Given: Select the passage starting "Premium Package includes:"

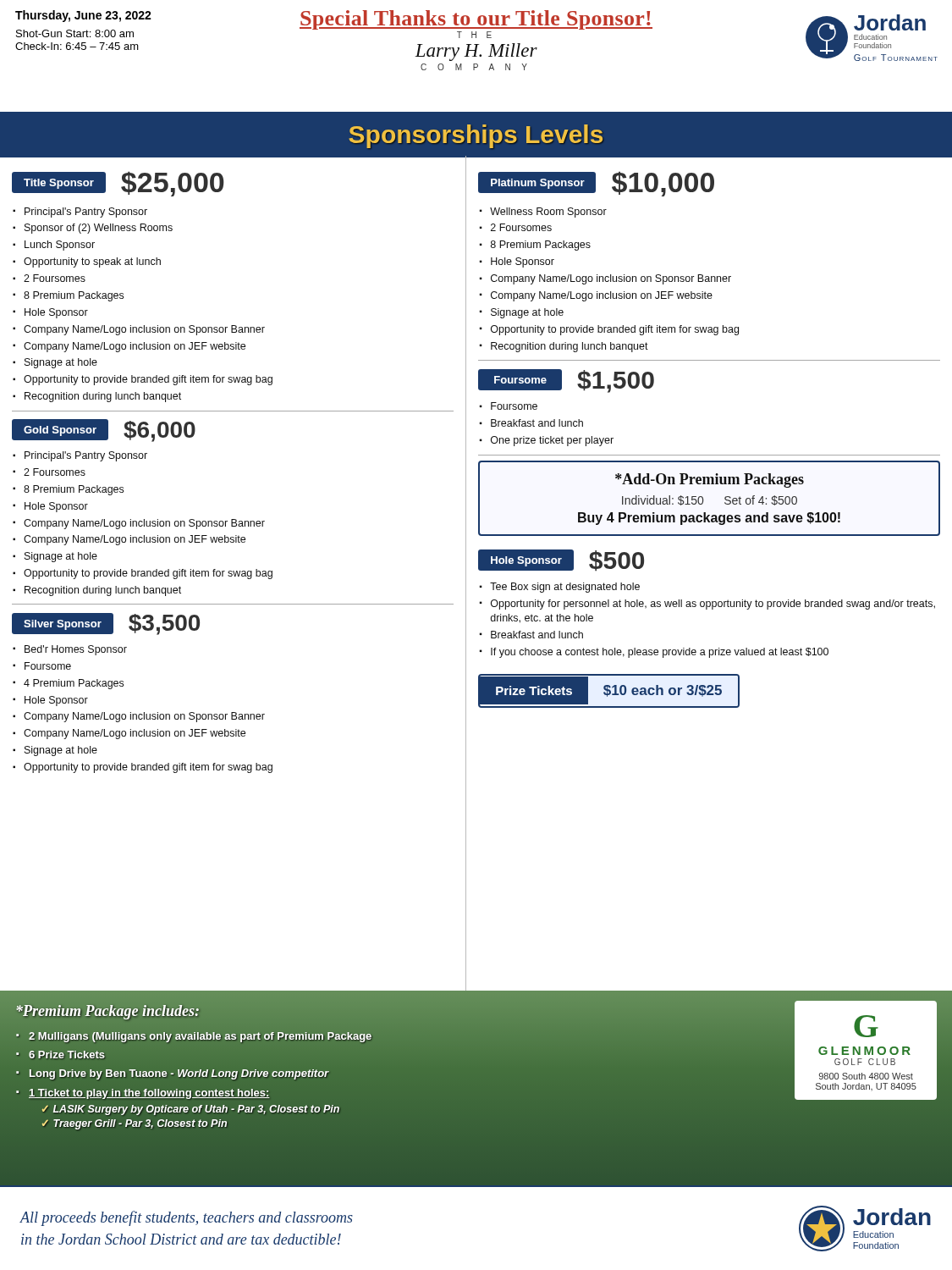Looking at the screenshot, I should 107,1011.
